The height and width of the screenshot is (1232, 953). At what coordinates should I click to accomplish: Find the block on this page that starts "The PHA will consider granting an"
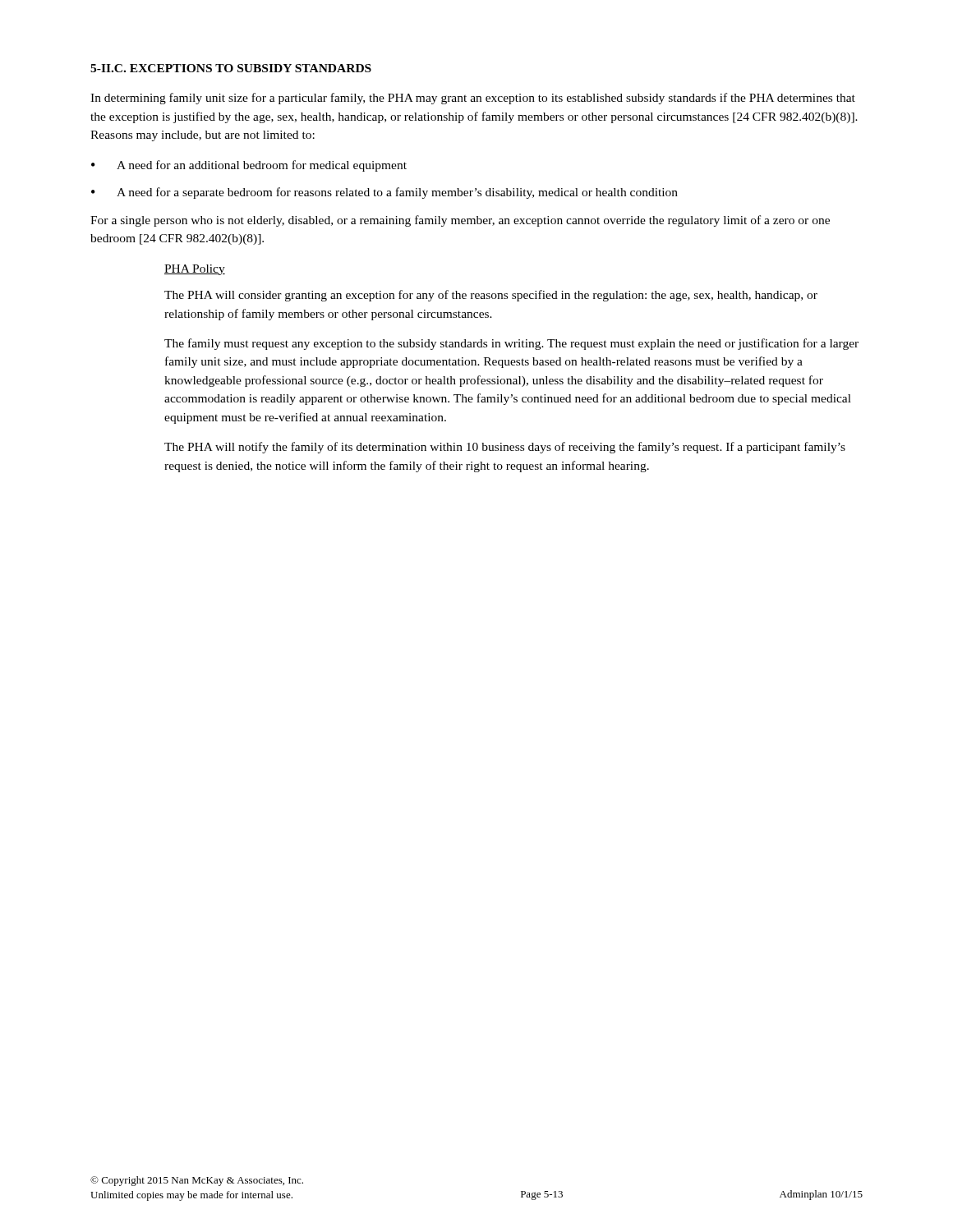coord(491,304)
